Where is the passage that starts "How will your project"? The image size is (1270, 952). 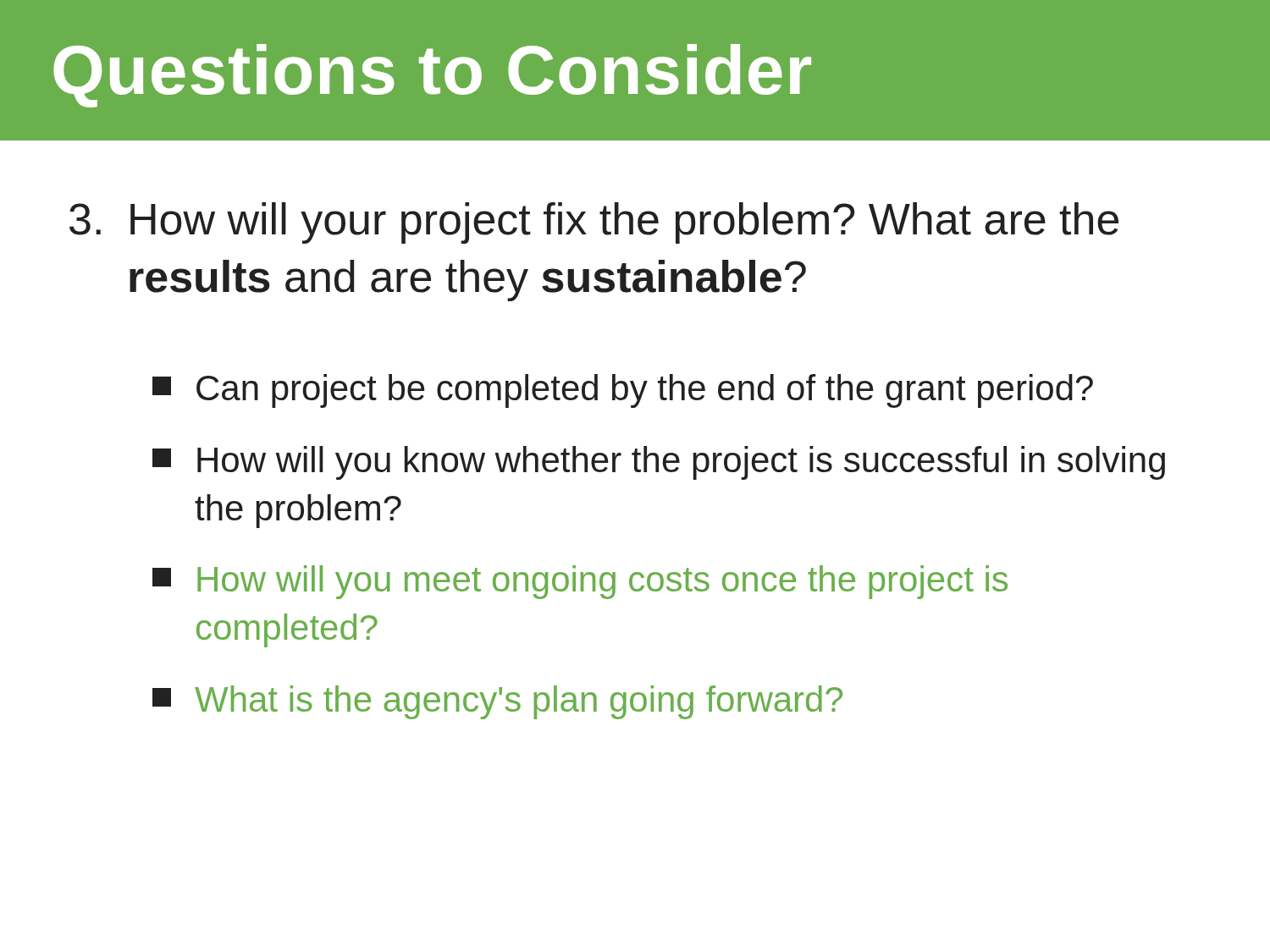(x=624, y=248)
